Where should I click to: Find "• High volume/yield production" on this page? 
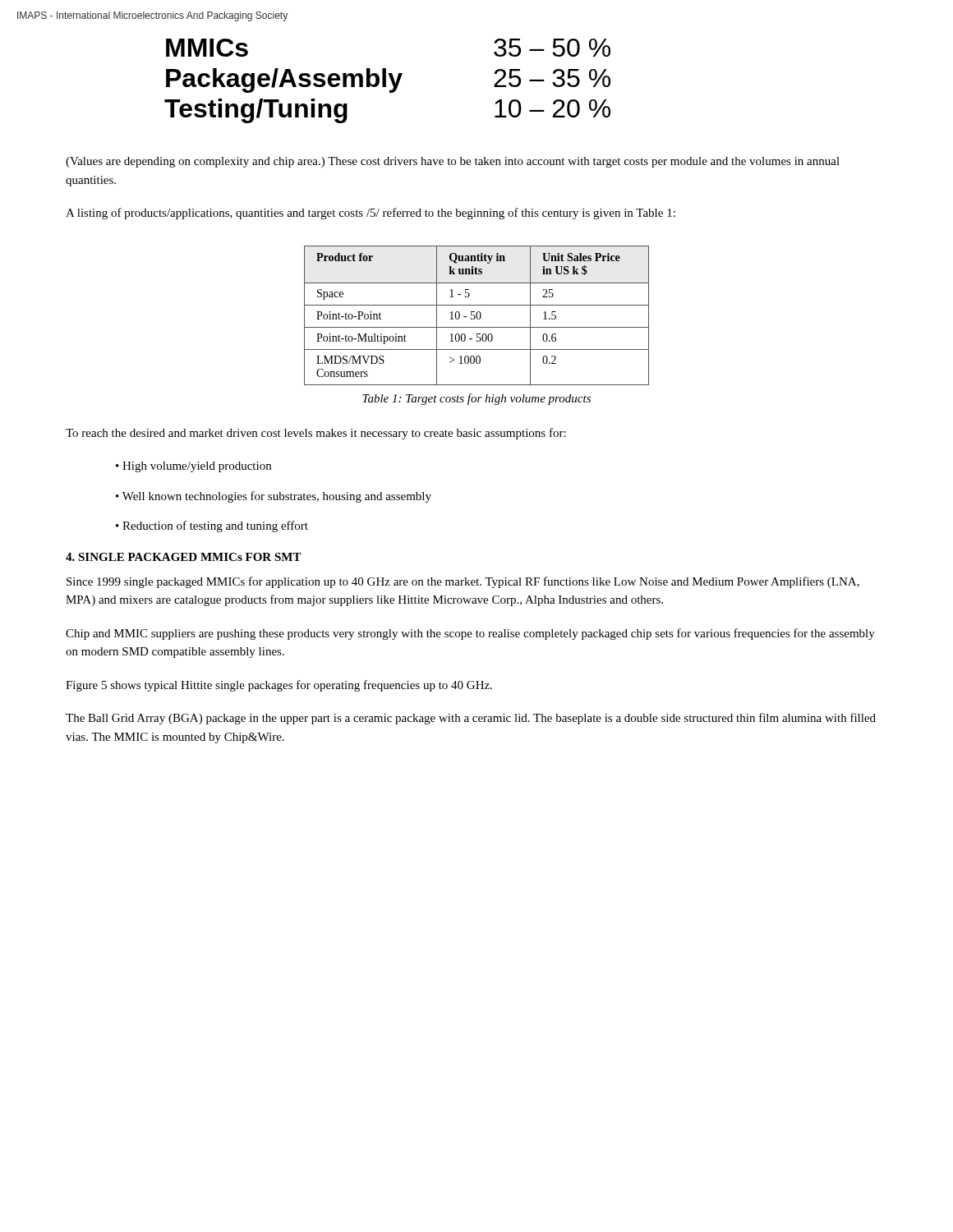(193, 466)
